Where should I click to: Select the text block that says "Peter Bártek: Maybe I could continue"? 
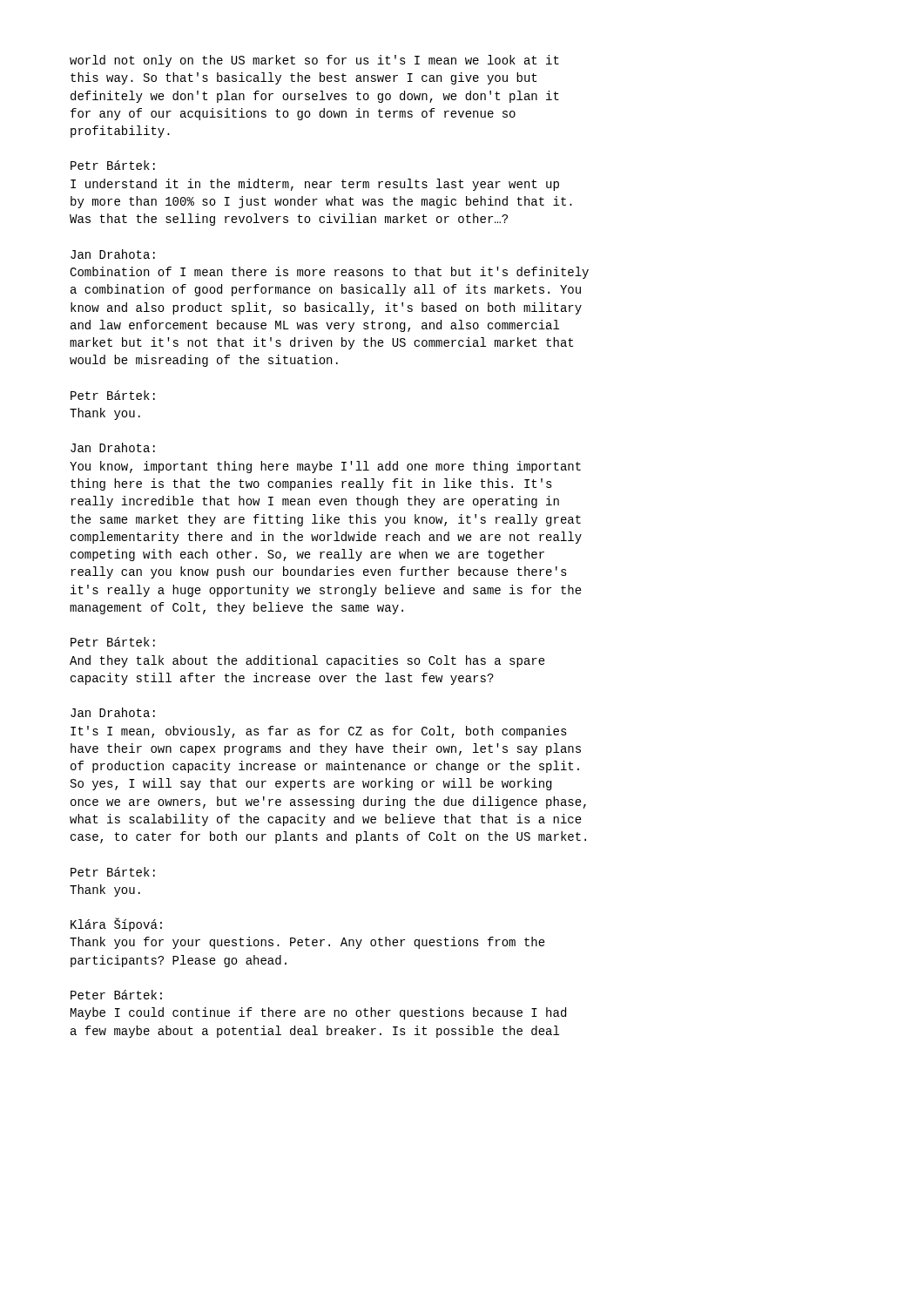click(x=318, y=1014)
